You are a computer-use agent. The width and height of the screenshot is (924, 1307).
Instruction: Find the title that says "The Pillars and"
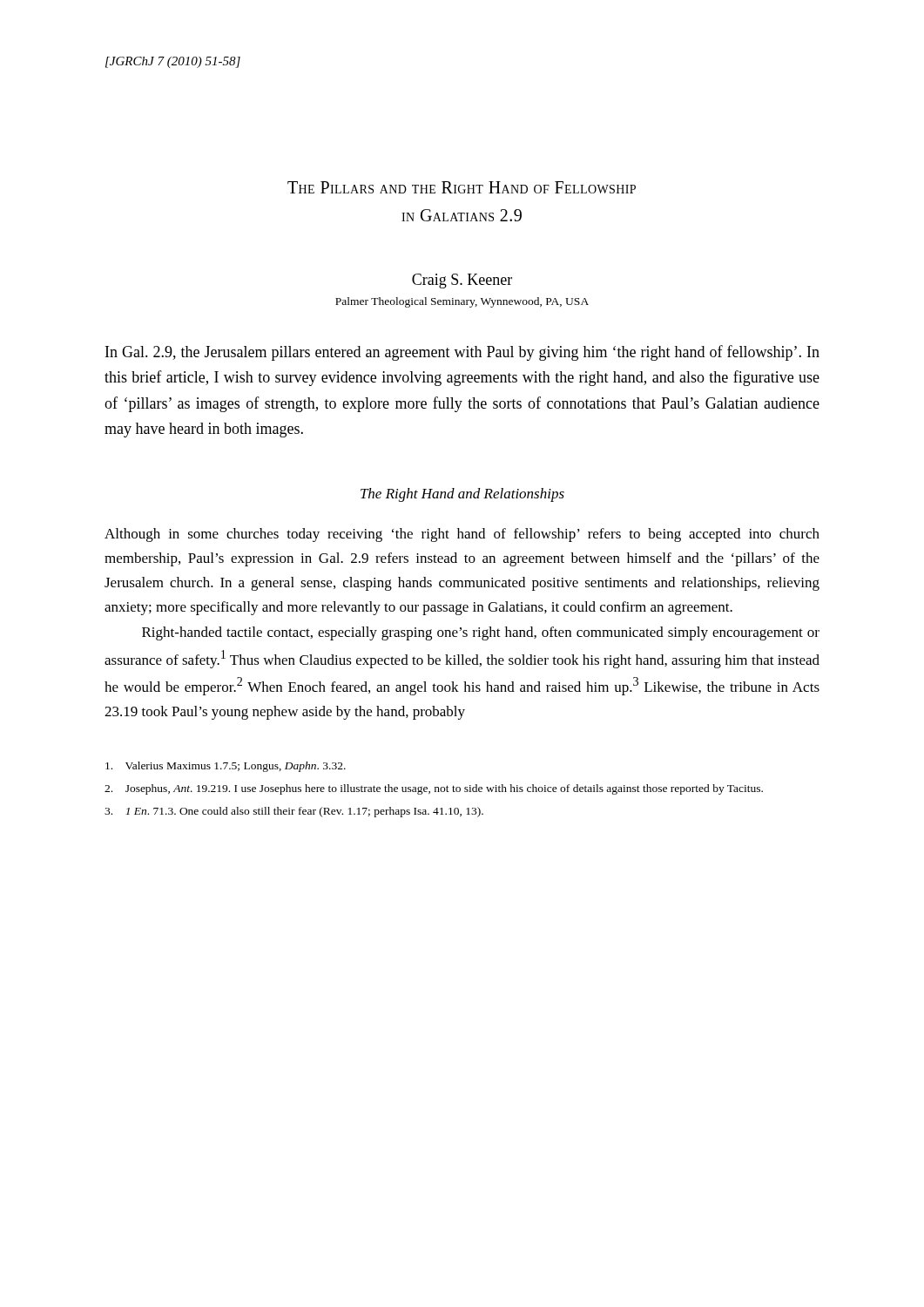point(462,201)
